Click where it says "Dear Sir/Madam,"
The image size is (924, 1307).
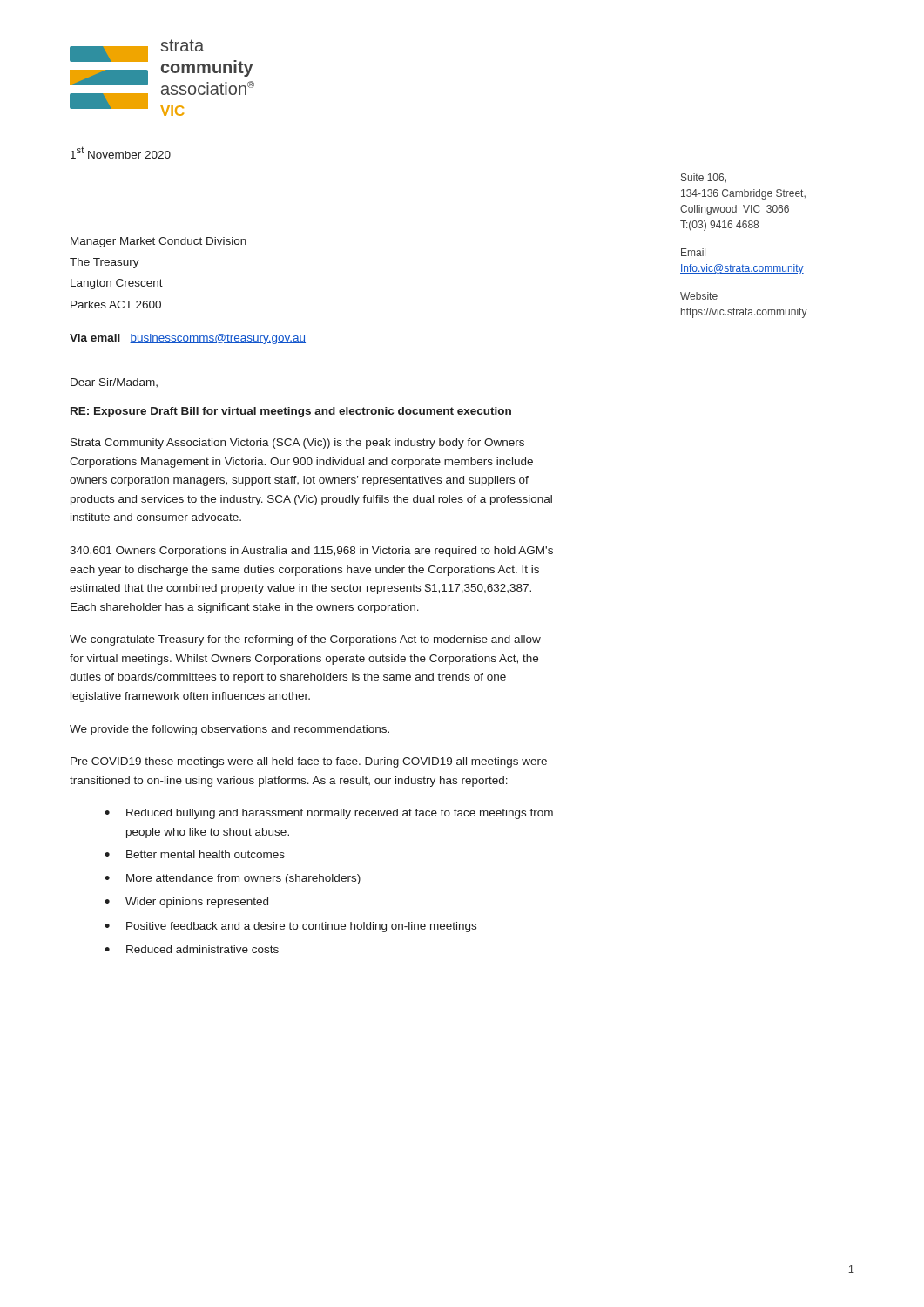[114, 382]
